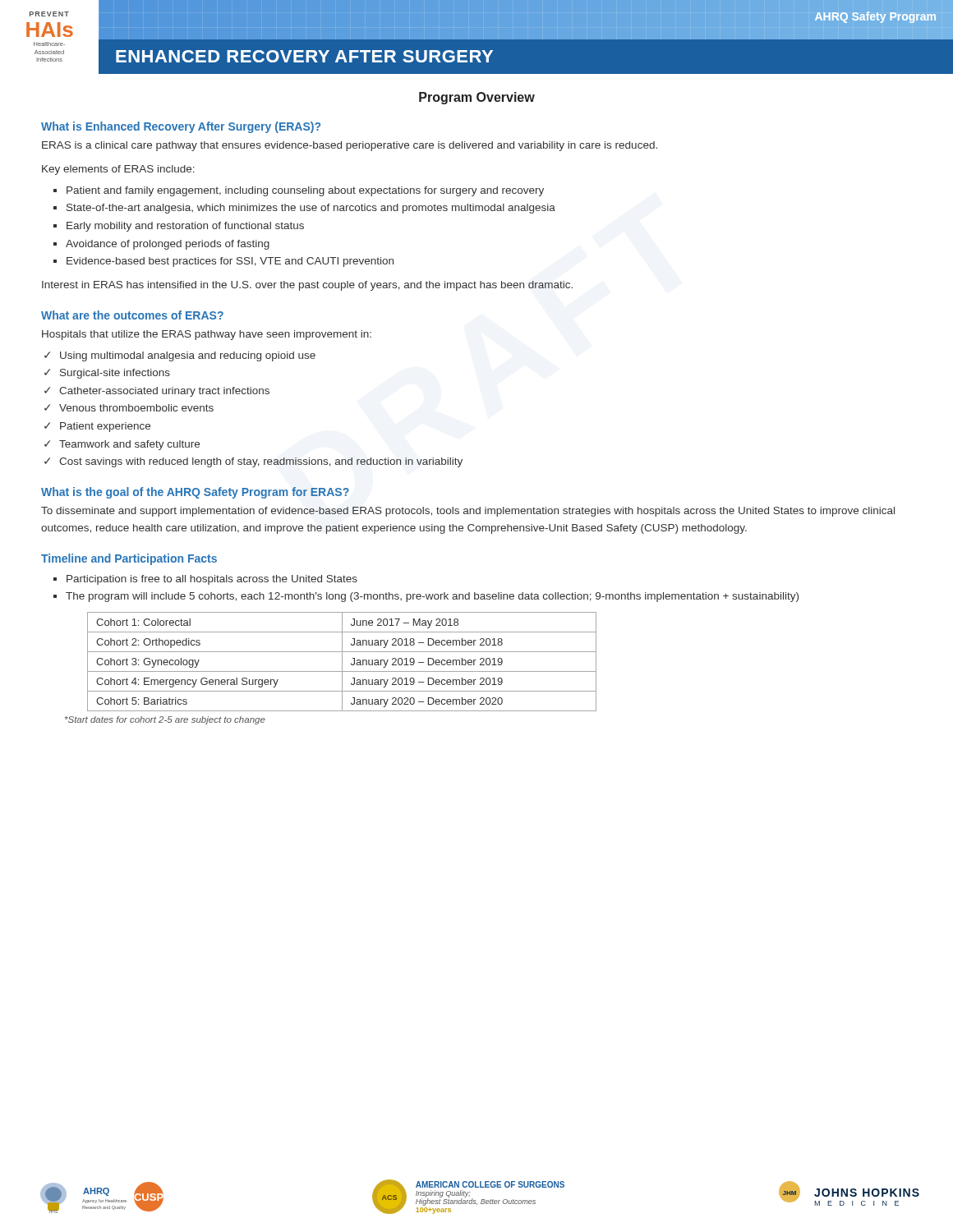Navigate to the text starting "Program Overview"
Image resolution: width=953 pixels, height=1232 pixels.
pos(476,97)
